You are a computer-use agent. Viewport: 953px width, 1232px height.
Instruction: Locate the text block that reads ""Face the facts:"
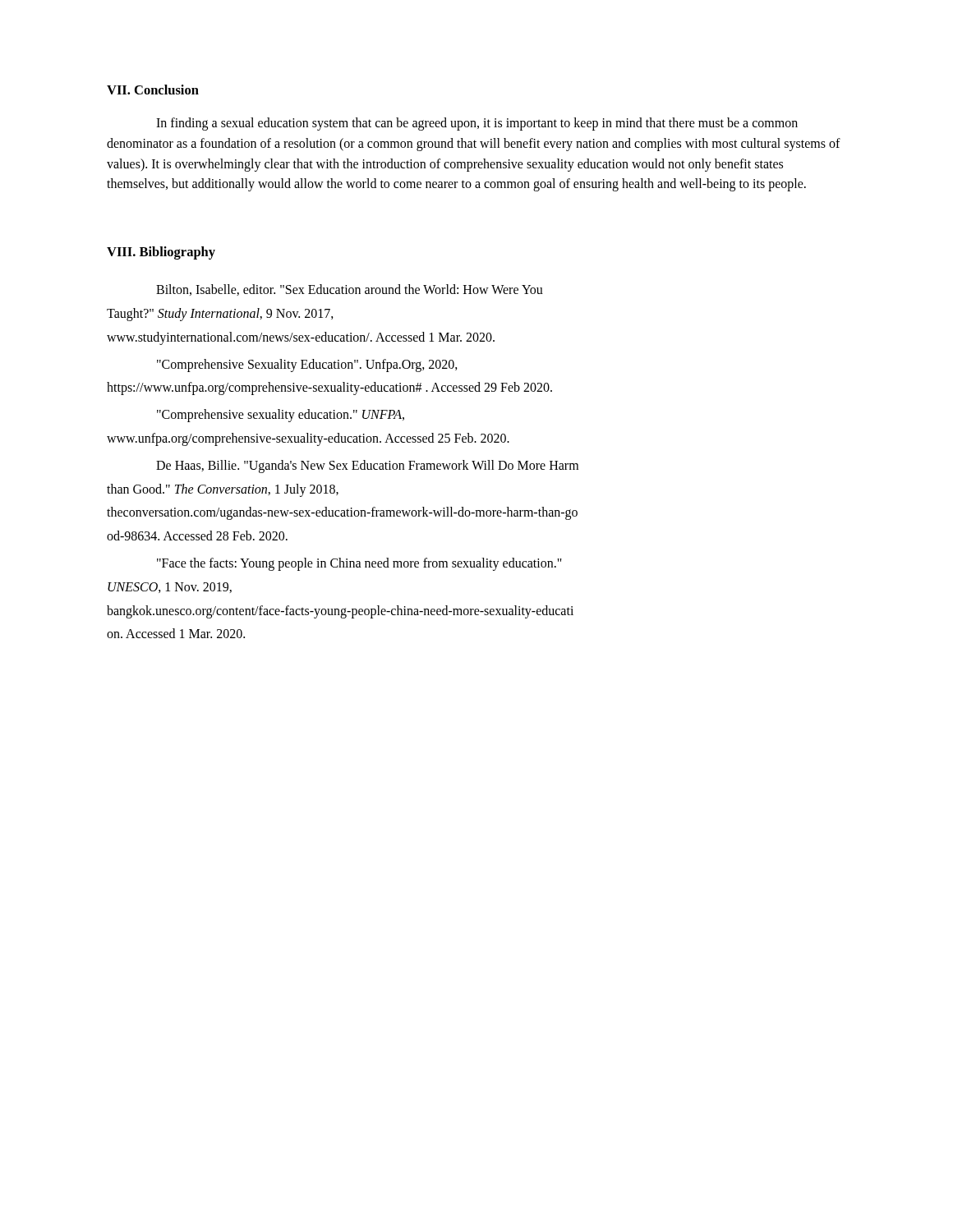pyautogui.click(x=476, y=599)
